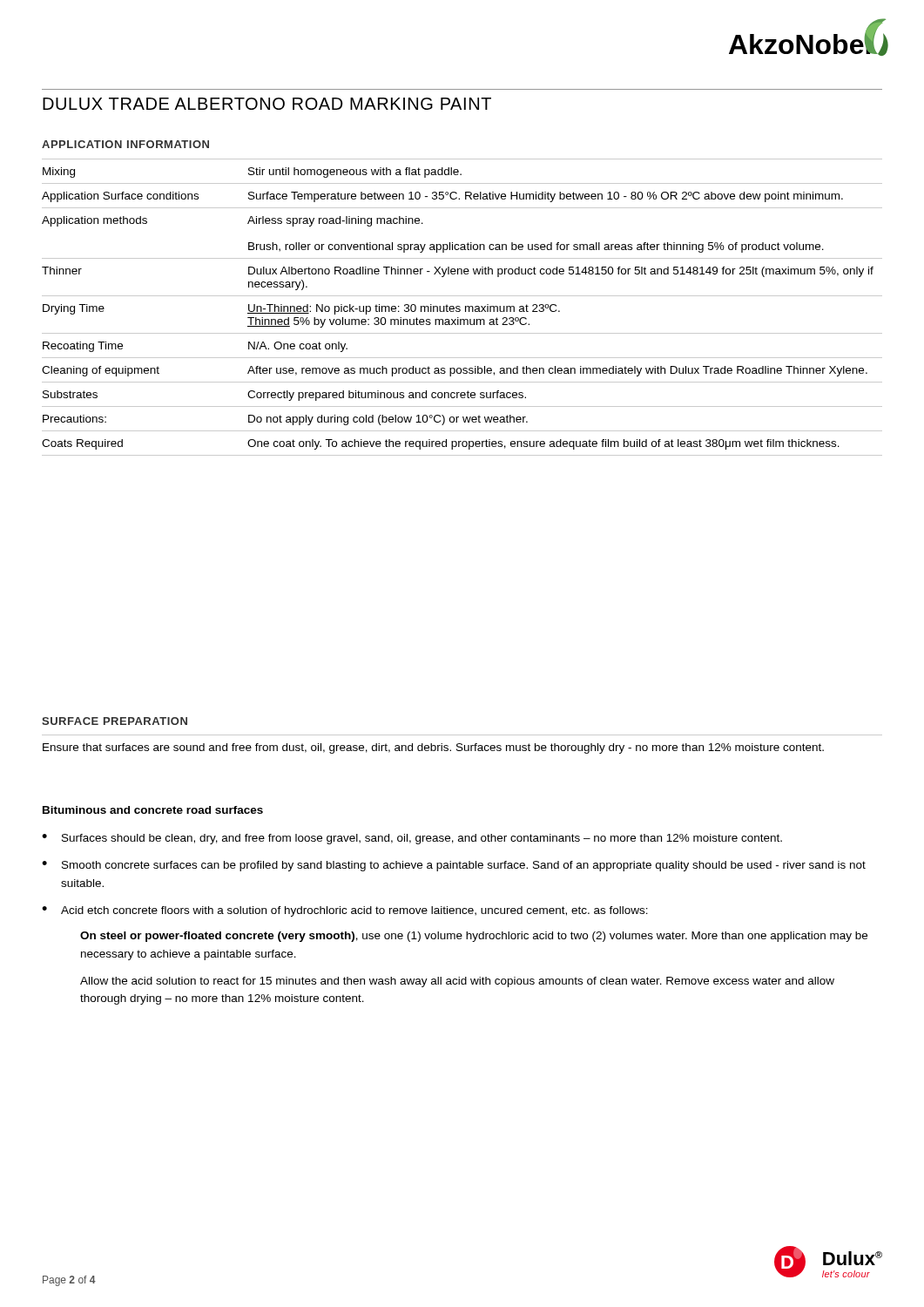Point to the region starting "DULUX TRADE ALBERTONO"
The width and height of the screenshot is (924, 1307).
[267, 104]
